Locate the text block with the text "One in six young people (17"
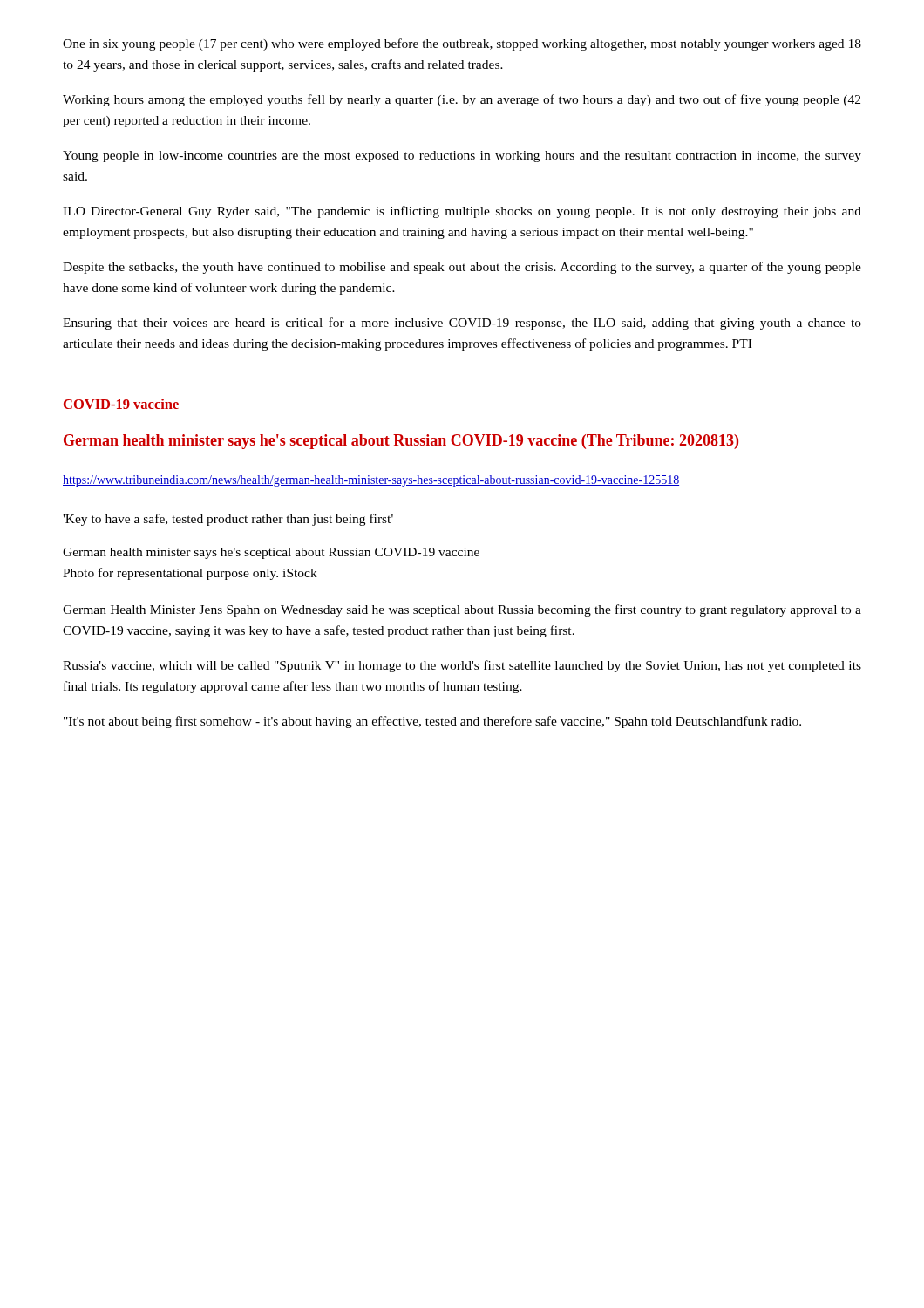 [462, 54]
